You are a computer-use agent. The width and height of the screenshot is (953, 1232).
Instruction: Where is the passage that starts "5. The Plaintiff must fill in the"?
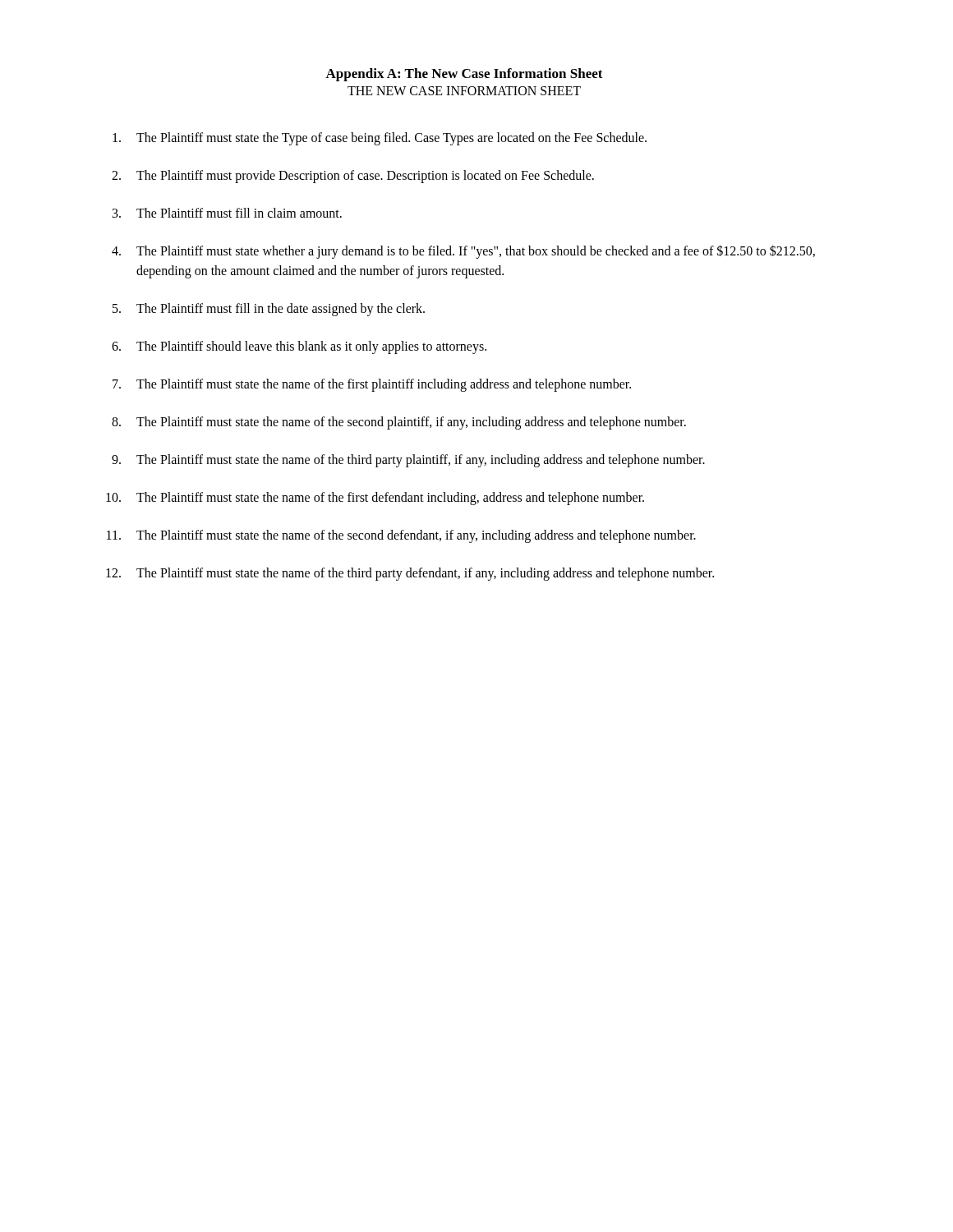coord(269,310)
